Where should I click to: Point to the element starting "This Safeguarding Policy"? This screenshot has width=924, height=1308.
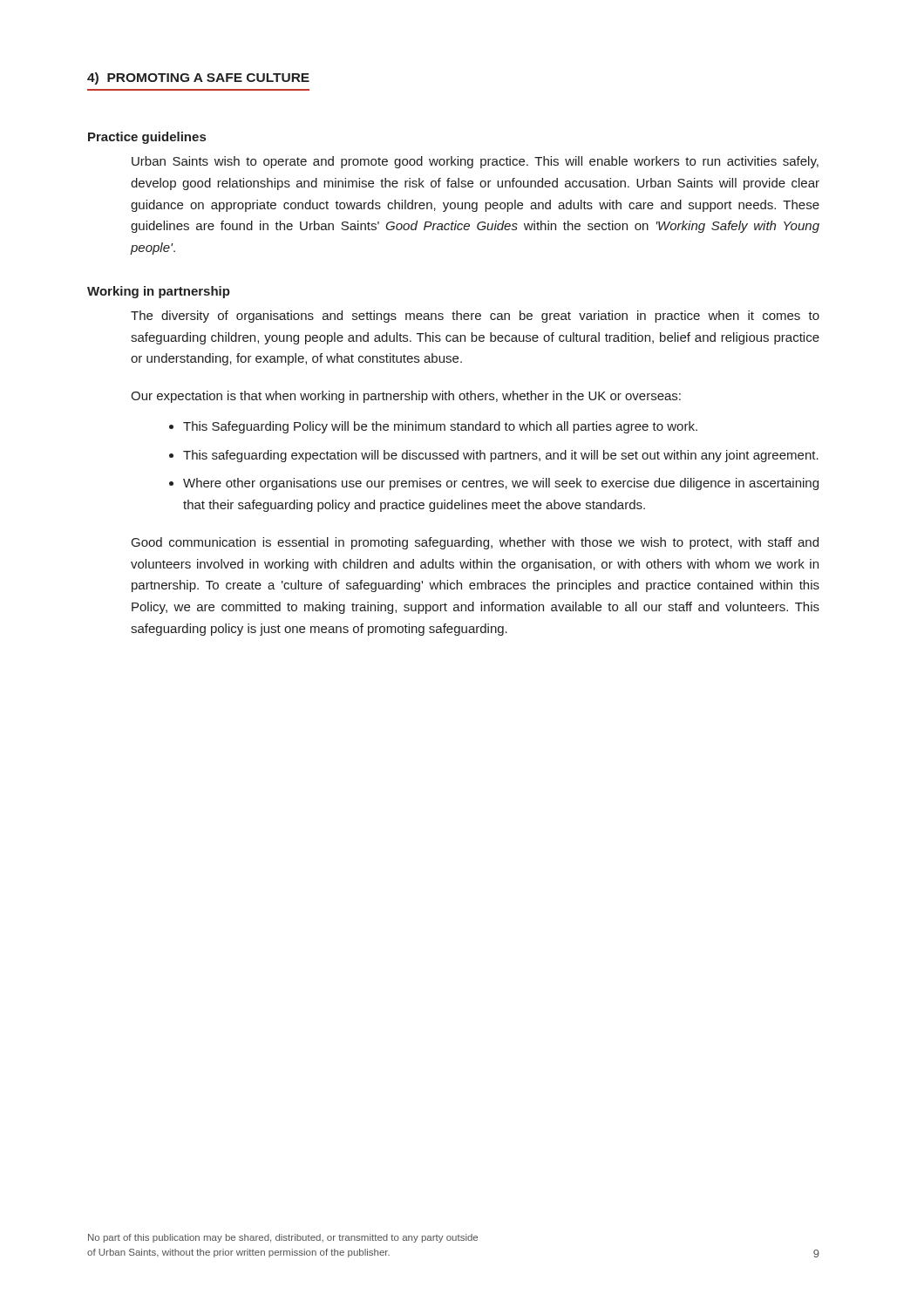point(441,426)
